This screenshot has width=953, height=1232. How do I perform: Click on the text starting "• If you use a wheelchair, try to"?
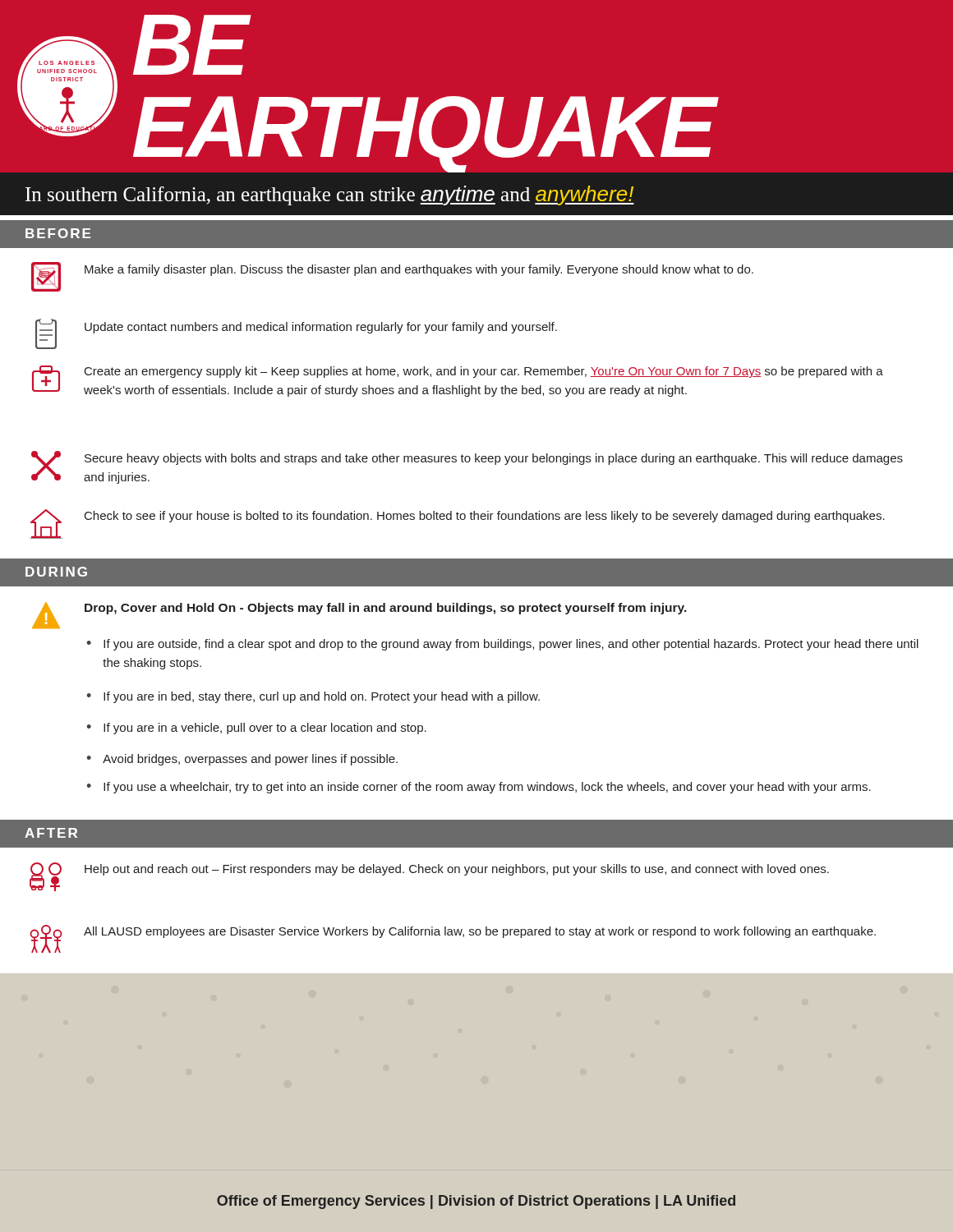[503, 787]
